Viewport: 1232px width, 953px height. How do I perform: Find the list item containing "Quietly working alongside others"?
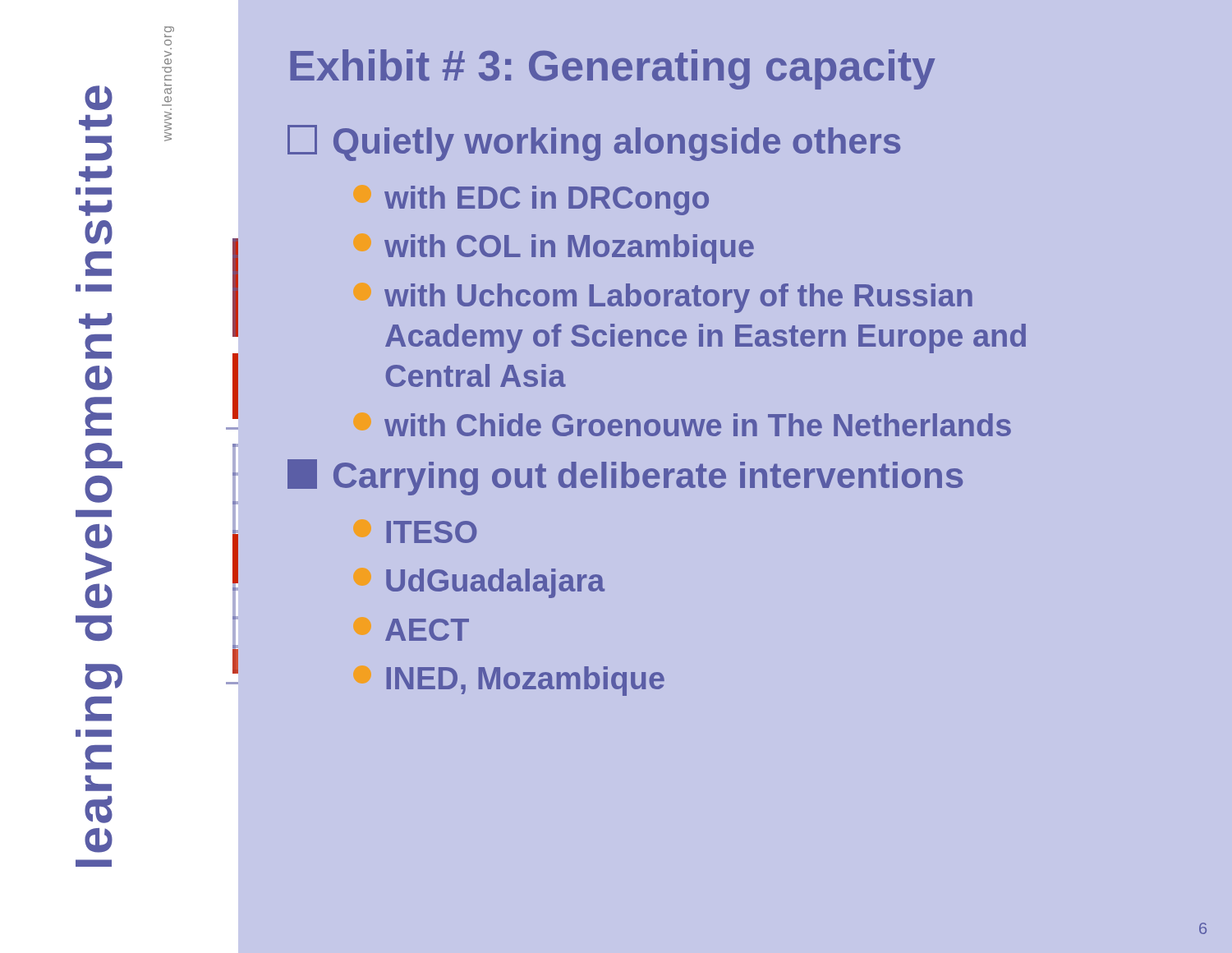coord(617,141)
